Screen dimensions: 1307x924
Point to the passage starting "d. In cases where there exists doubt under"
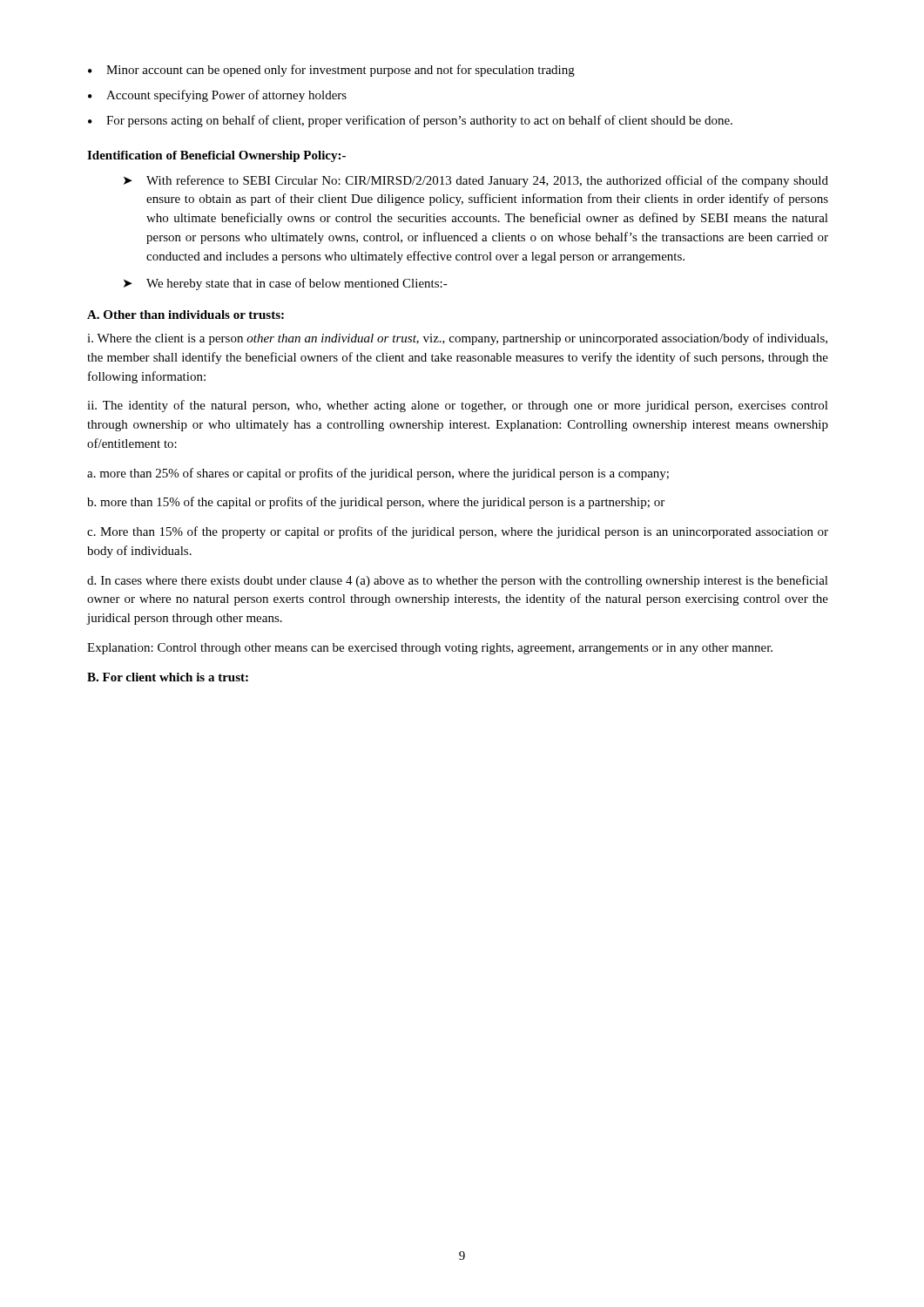(x=458, y=600)
